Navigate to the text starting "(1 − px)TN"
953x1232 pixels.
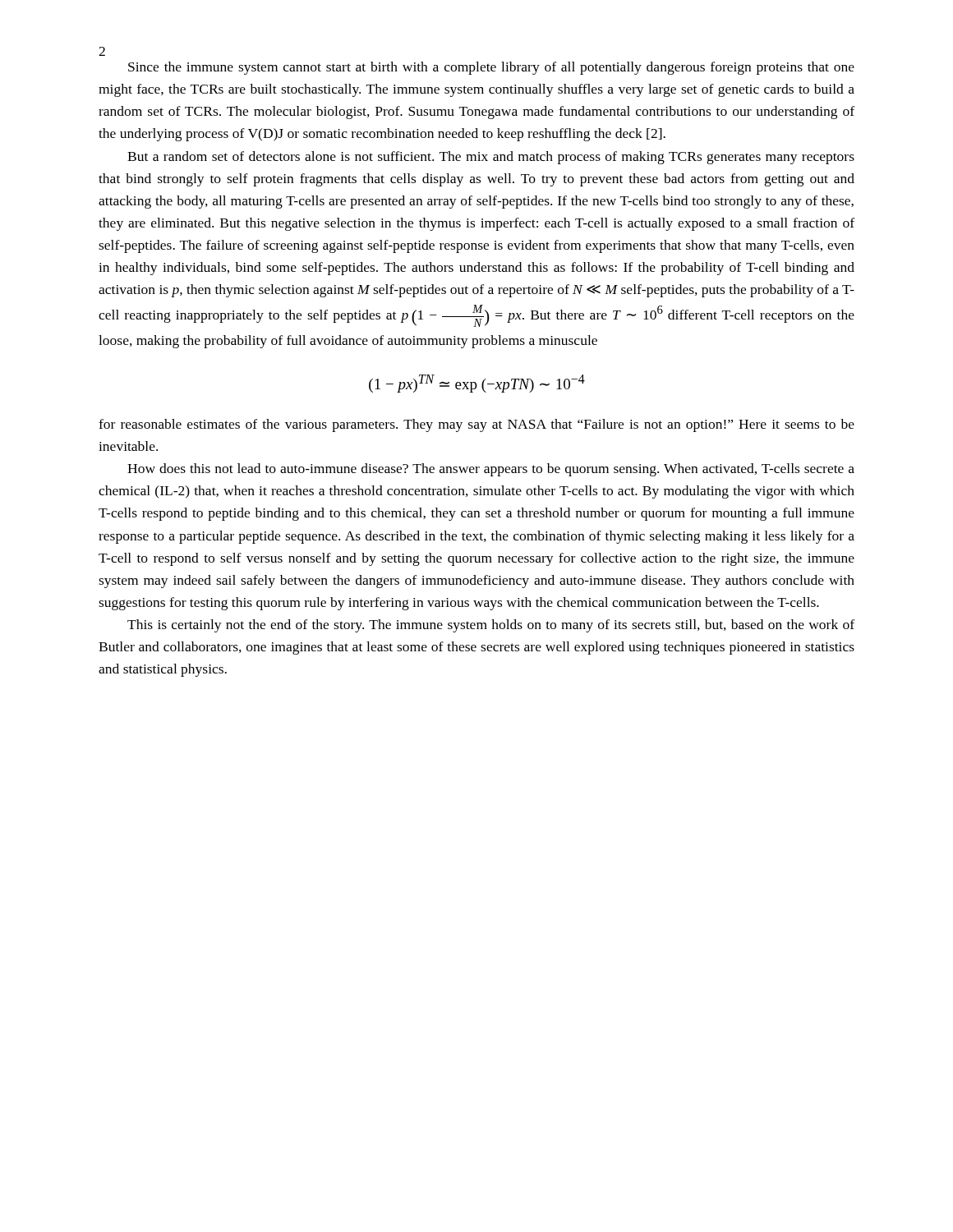tap(476, 382)
